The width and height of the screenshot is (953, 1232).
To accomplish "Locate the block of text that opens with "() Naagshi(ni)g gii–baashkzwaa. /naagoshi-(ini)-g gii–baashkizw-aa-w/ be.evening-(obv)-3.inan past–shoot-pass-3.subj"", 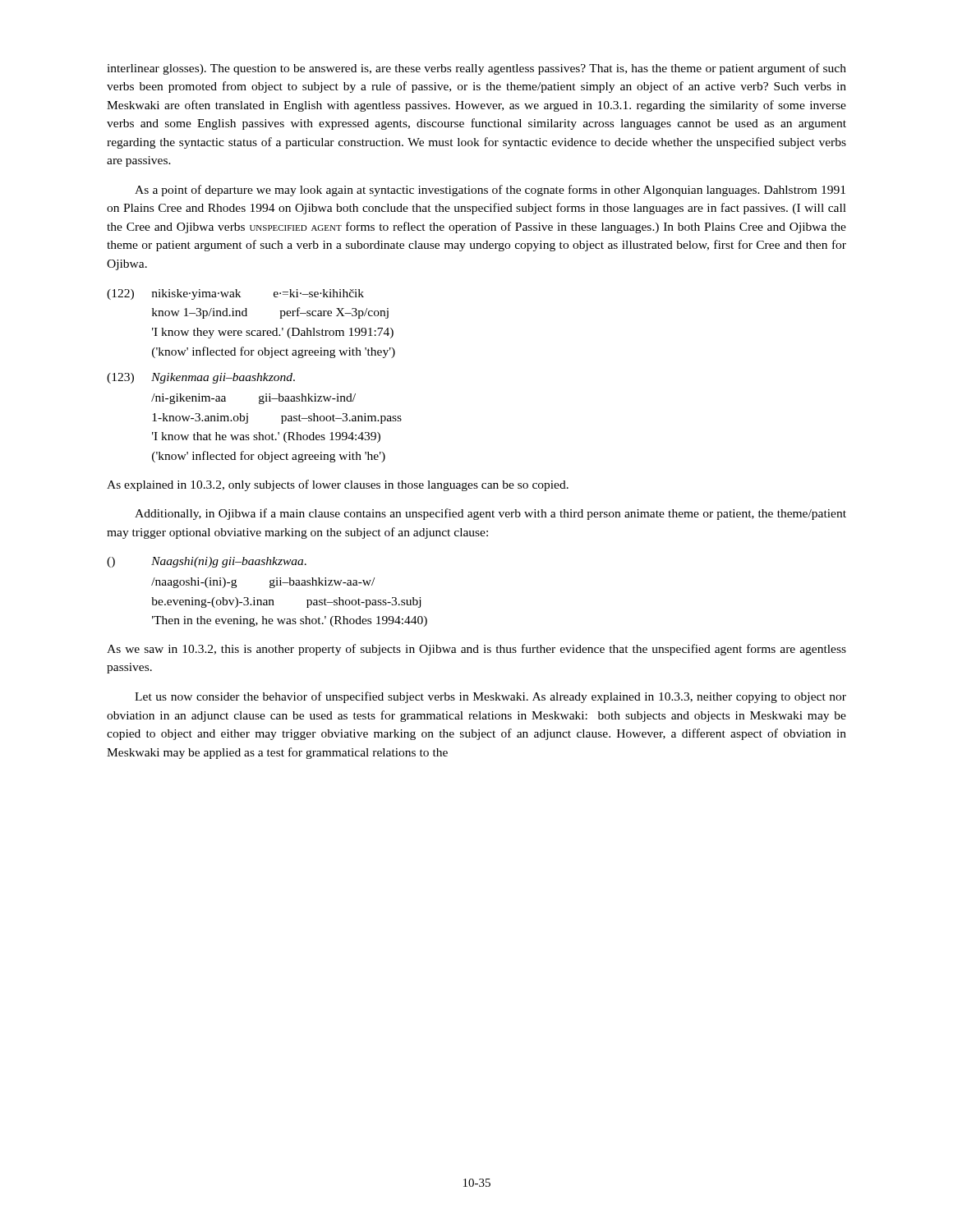I will pos(207,562).
